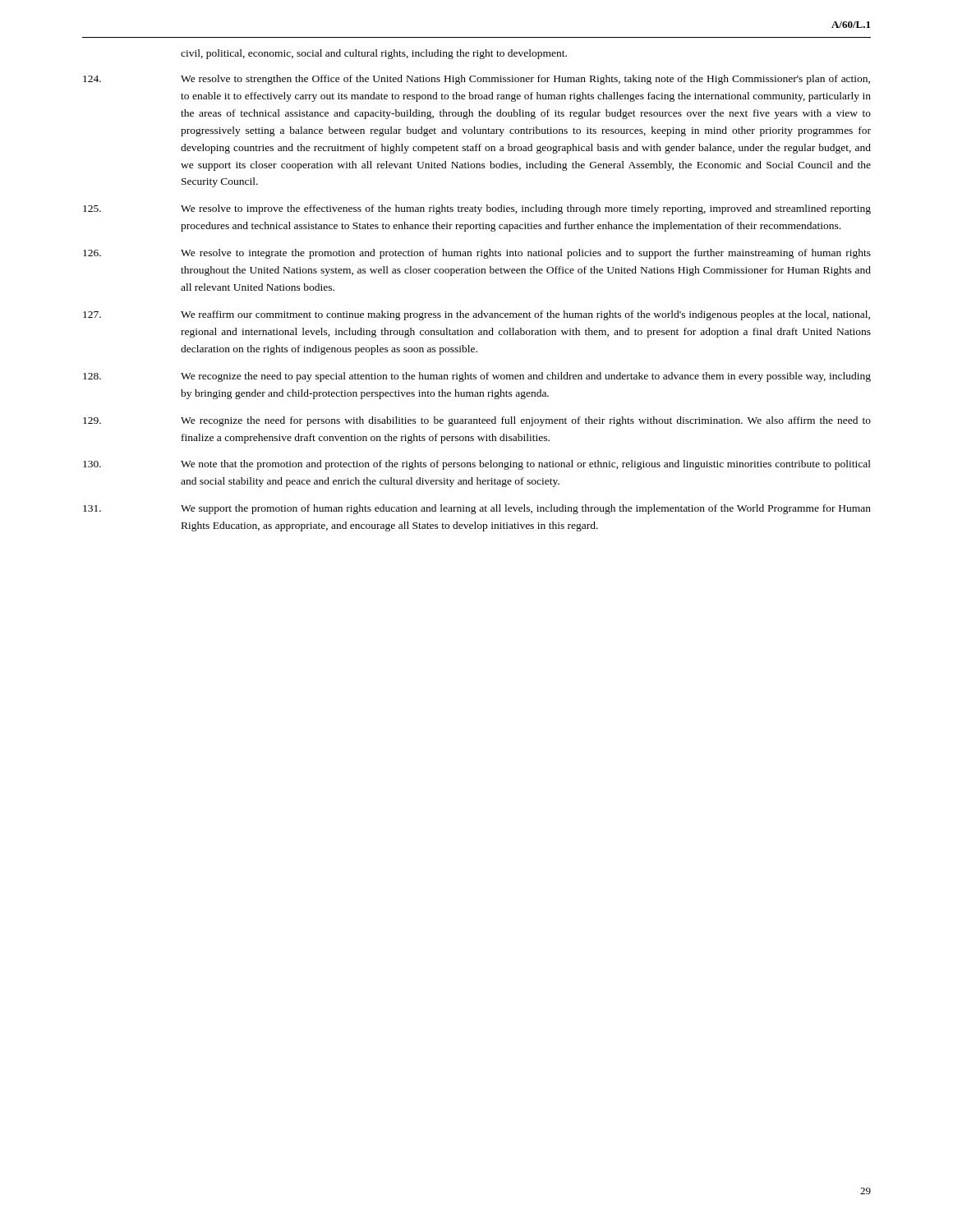The height and width of the screenshot is (1232, 953).
Task: Find the list item containing "131. We support"
Action: pyautogui.click(x=476, y=518)
